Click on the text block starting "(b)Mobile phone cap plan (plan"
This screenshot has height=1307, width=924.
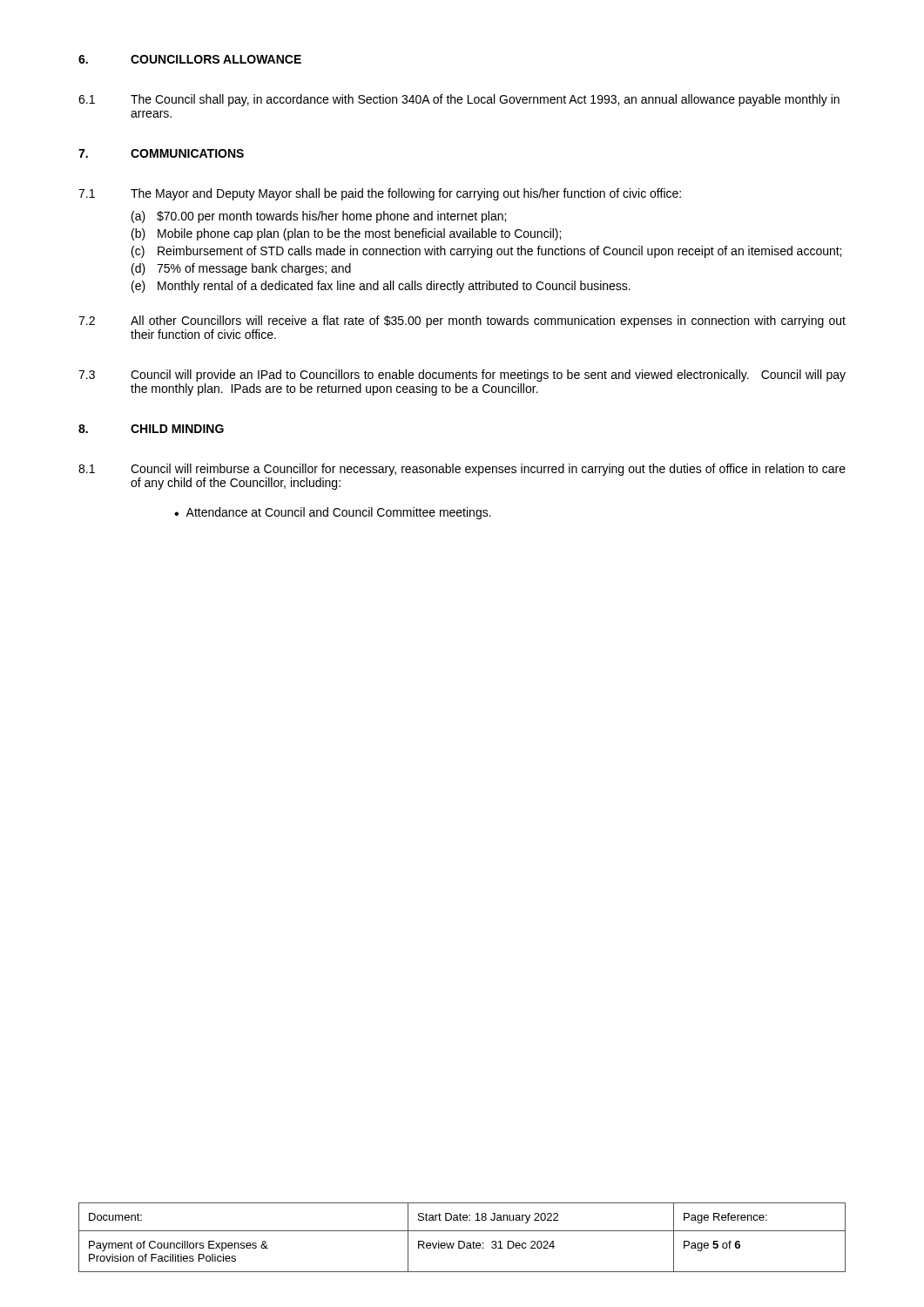[346, 233]
